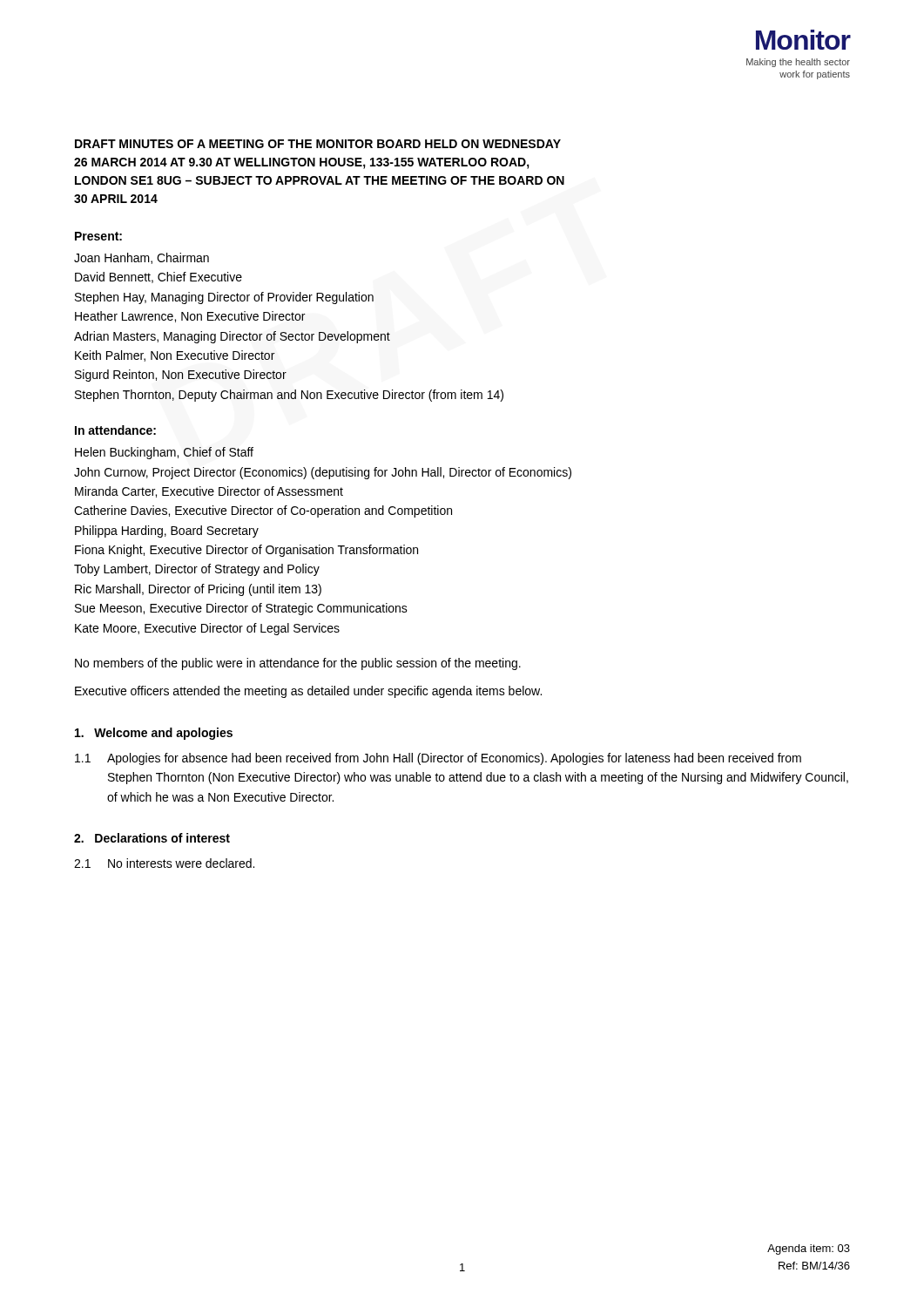Select the list item that reads "Helen Buckingham, Chief of"
This screenshot has width=924, height=1307.
(x=164, y=452)
